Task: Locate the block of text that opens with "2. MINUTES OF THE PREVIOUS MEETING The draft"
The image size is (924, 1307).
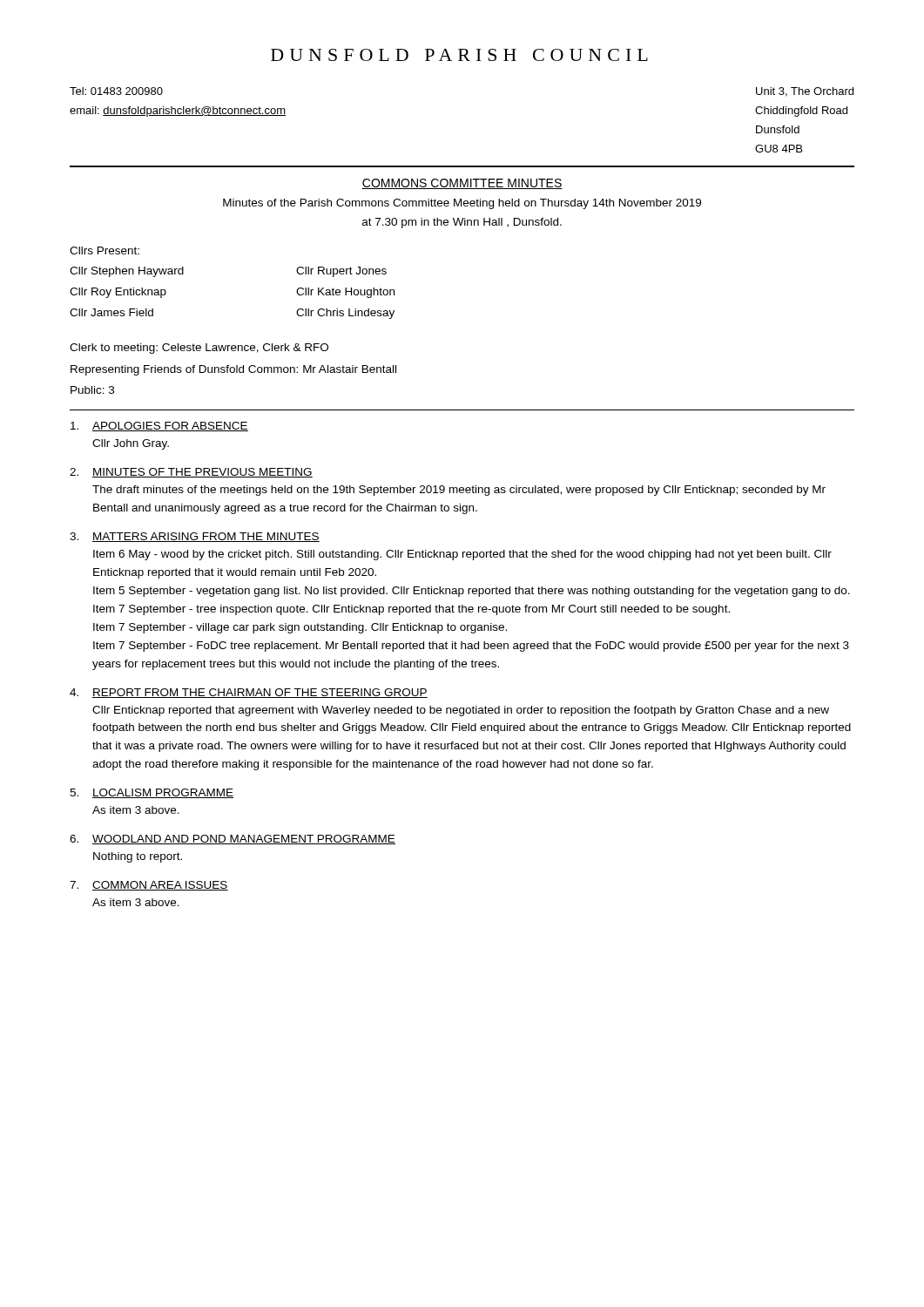Action: [462, 492]
